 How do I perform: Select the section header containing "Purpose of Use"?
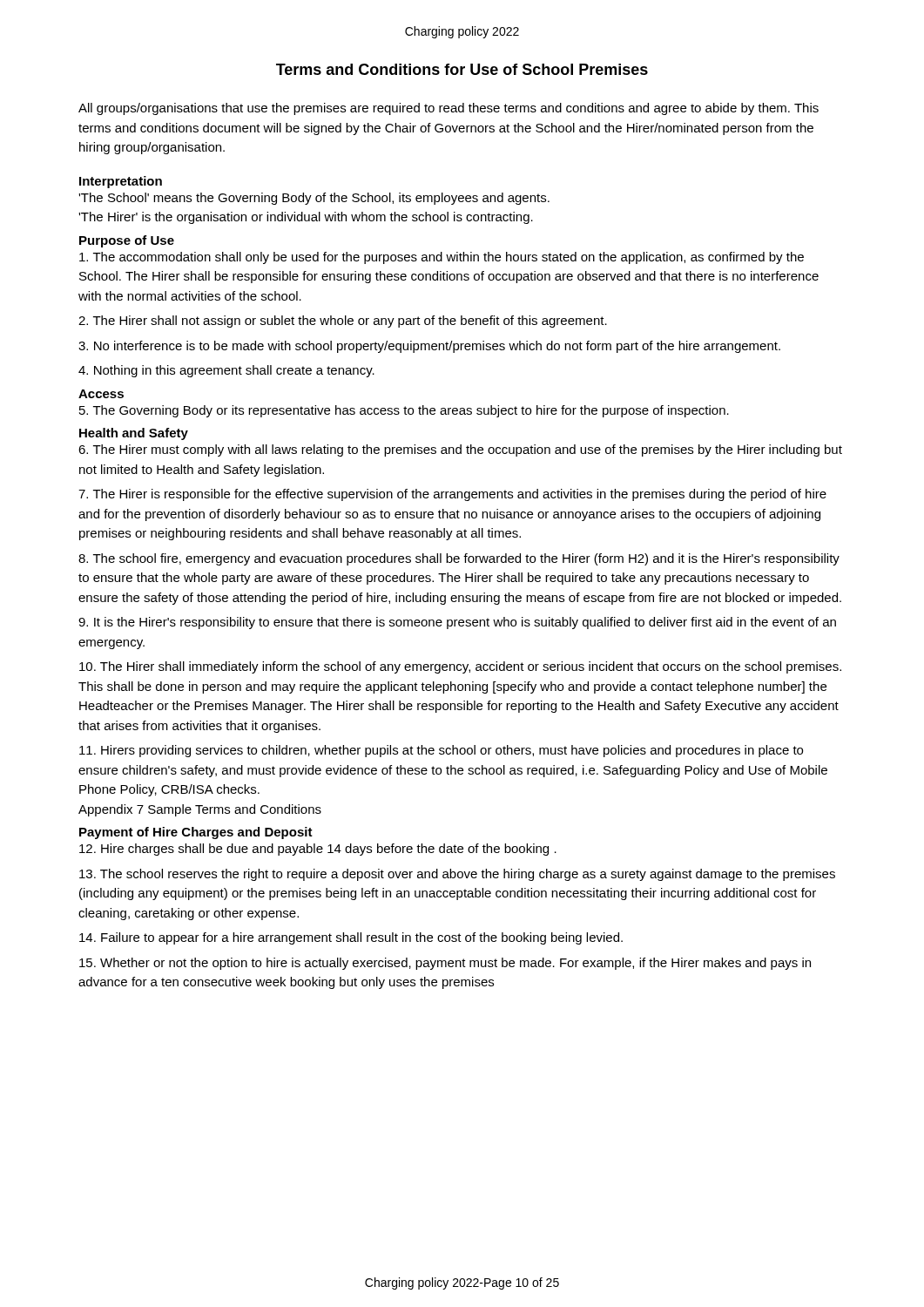(x=126, y=240)
